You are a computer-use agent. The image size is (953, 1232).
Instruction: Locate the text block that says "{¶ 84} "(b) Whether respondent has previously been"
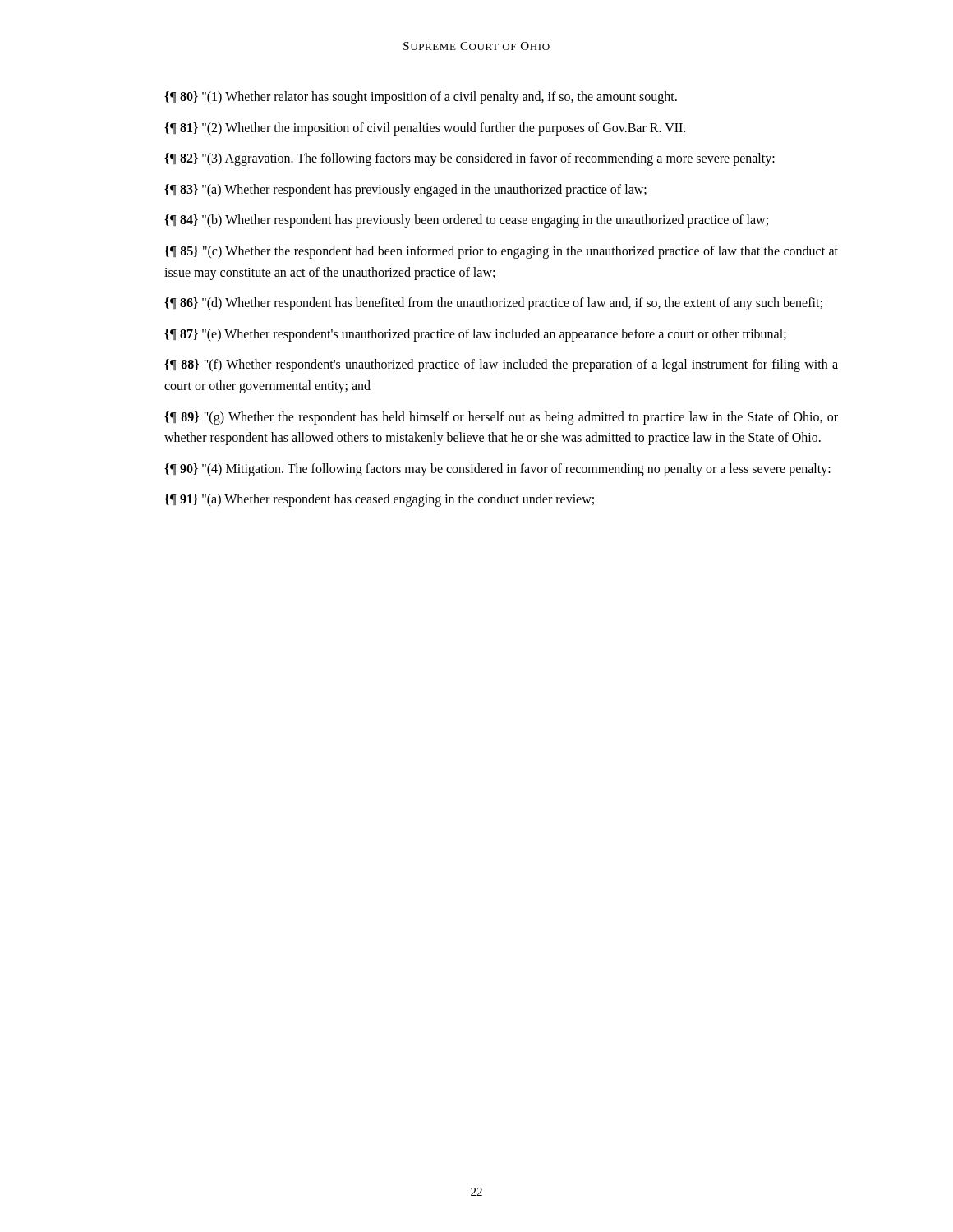[467, 220]
